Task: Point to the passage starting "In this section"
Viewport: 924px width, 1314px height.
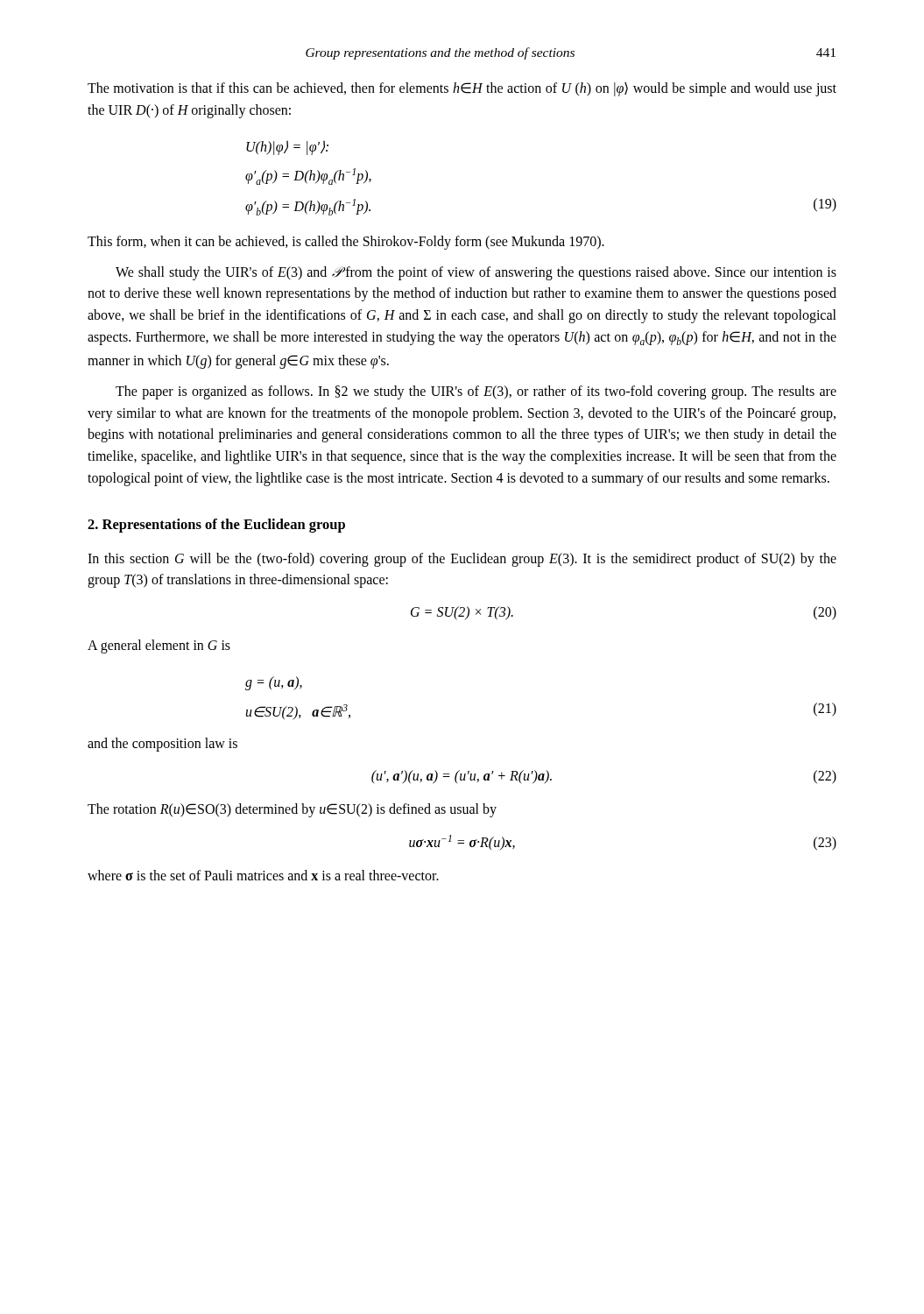Action: 462,570
